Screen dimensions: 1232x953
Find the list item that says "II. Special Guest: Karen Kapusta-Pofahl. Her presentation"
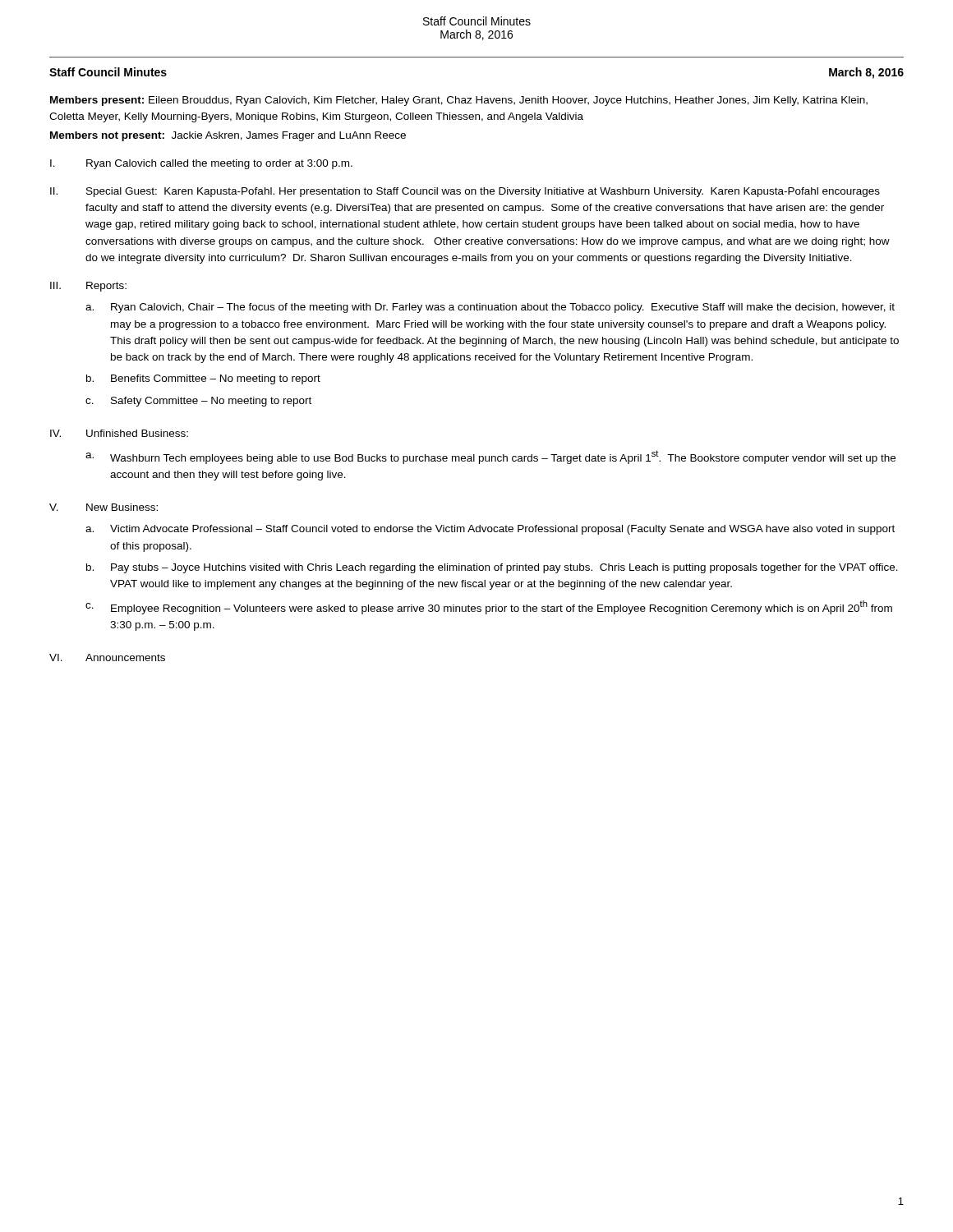(476, 225)
